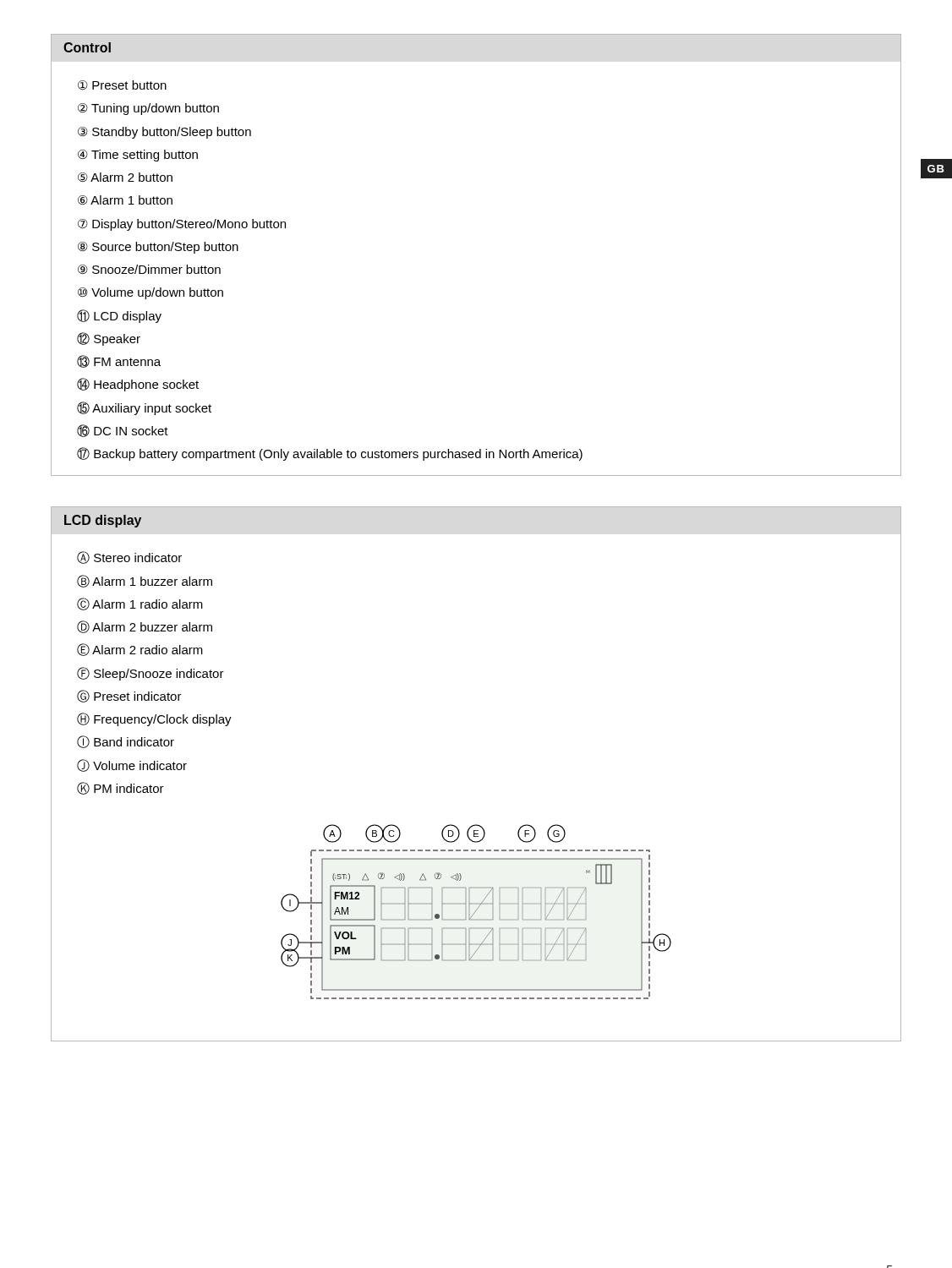Image resolution: width=952 pixels, height=1268 pixels.
Task: Click on the list item that says "Ⓑ Alarm 1"
Action: (145, 581)
